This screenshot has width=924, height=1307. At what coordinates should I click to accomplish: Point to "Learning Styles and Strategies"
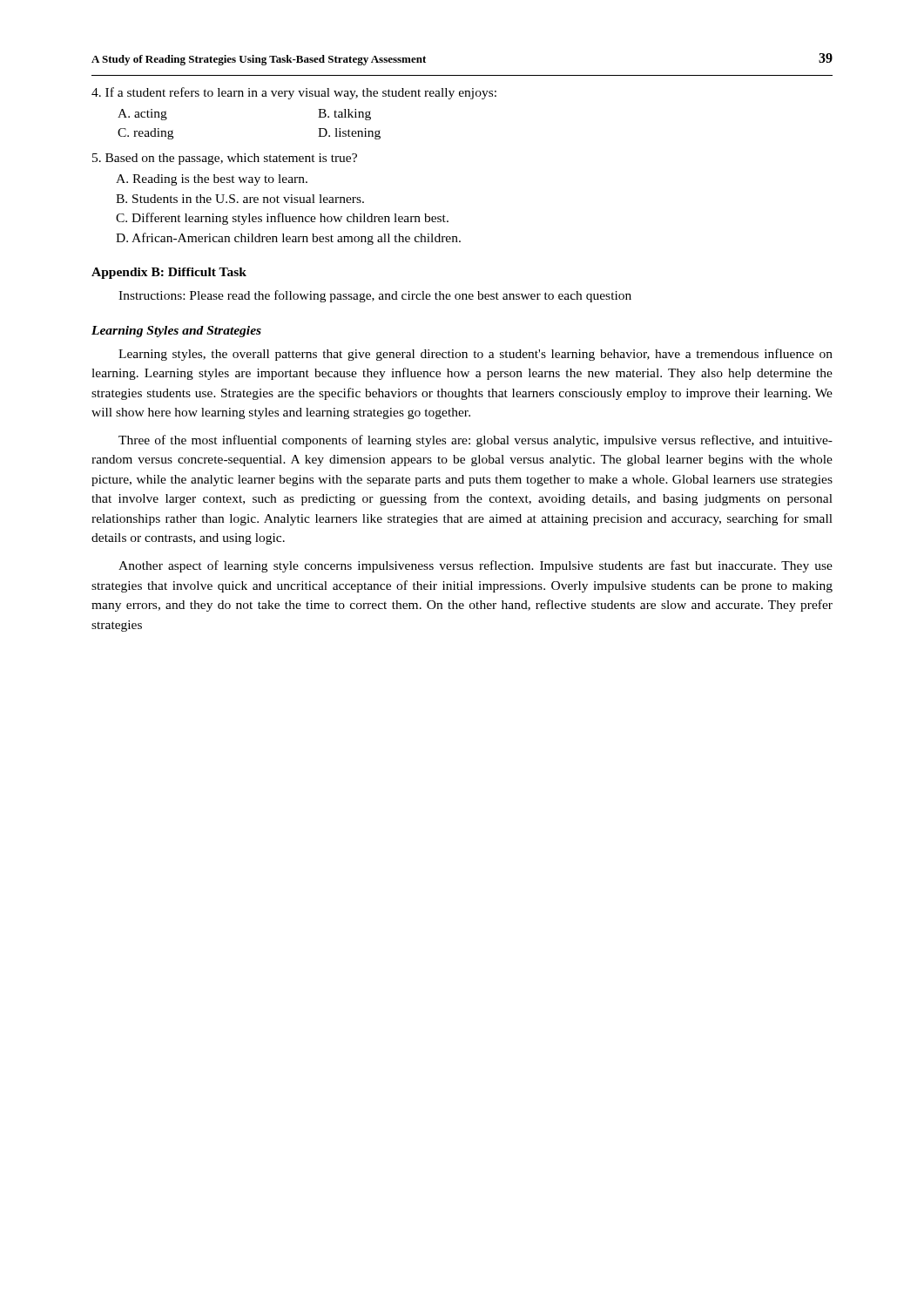(176, 330)
